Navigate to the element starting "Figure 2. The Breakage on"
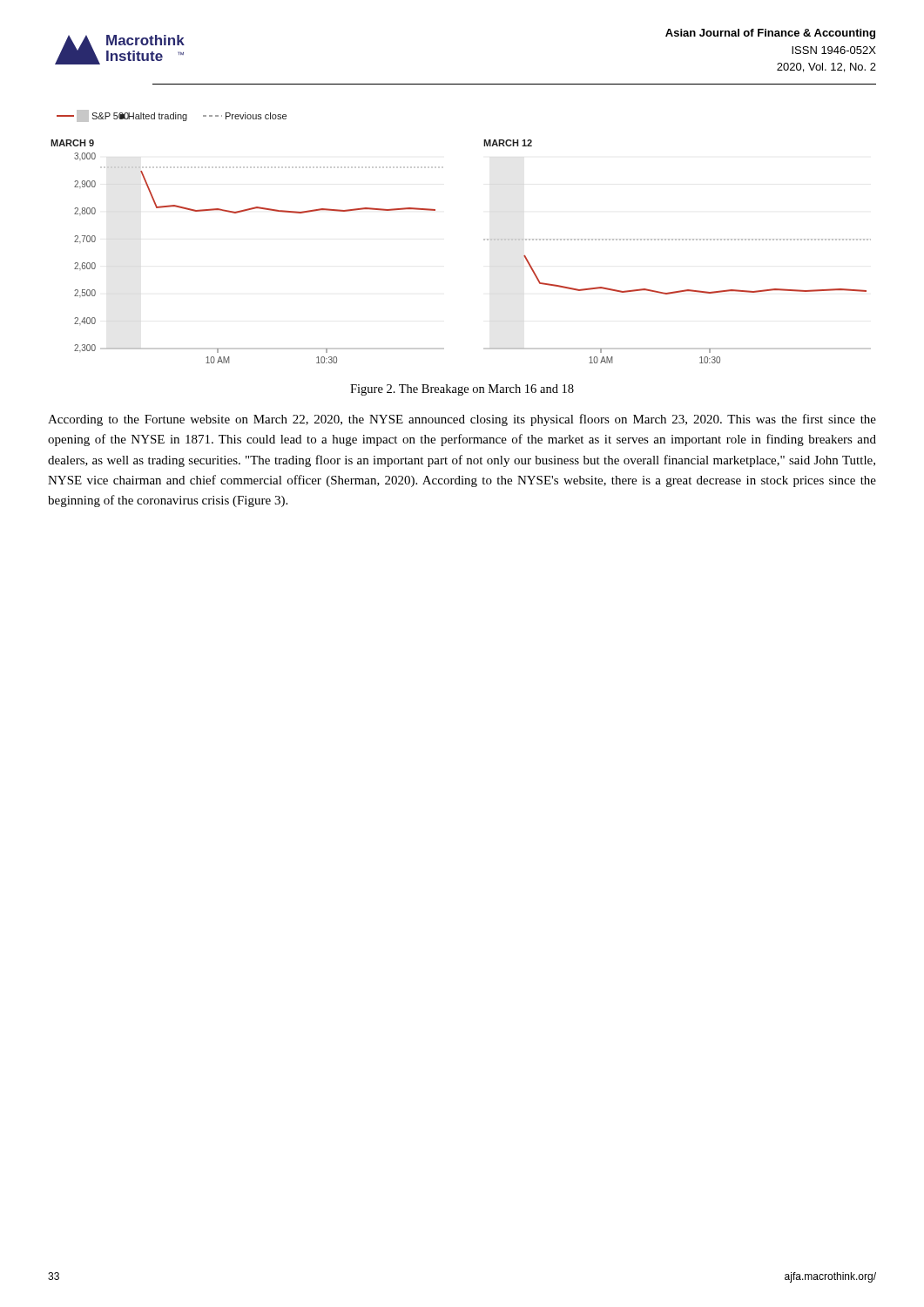 (462, 389)
